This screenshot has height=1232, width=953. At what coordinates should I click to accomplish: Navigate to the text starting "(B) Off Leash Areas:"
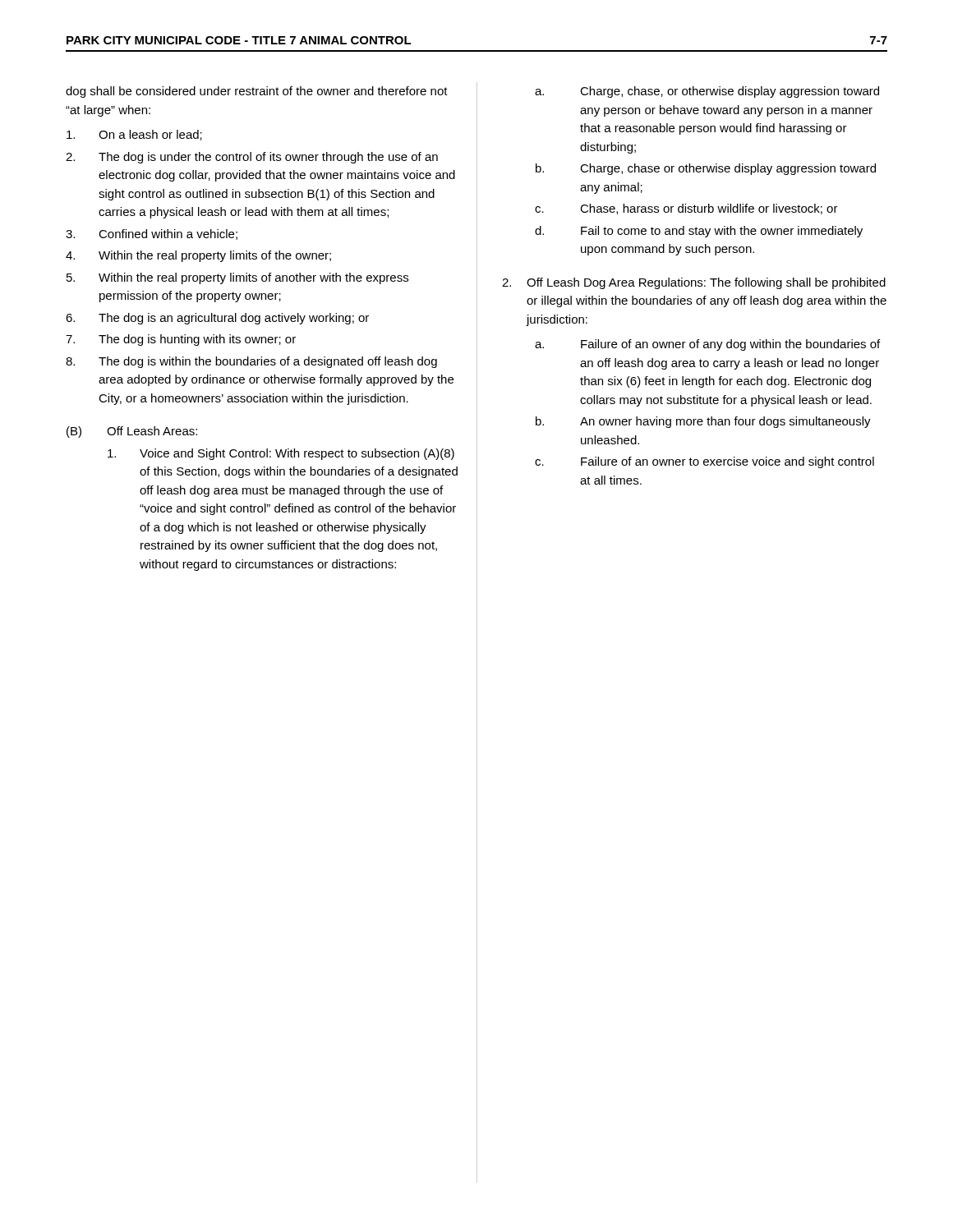[132, 432]
